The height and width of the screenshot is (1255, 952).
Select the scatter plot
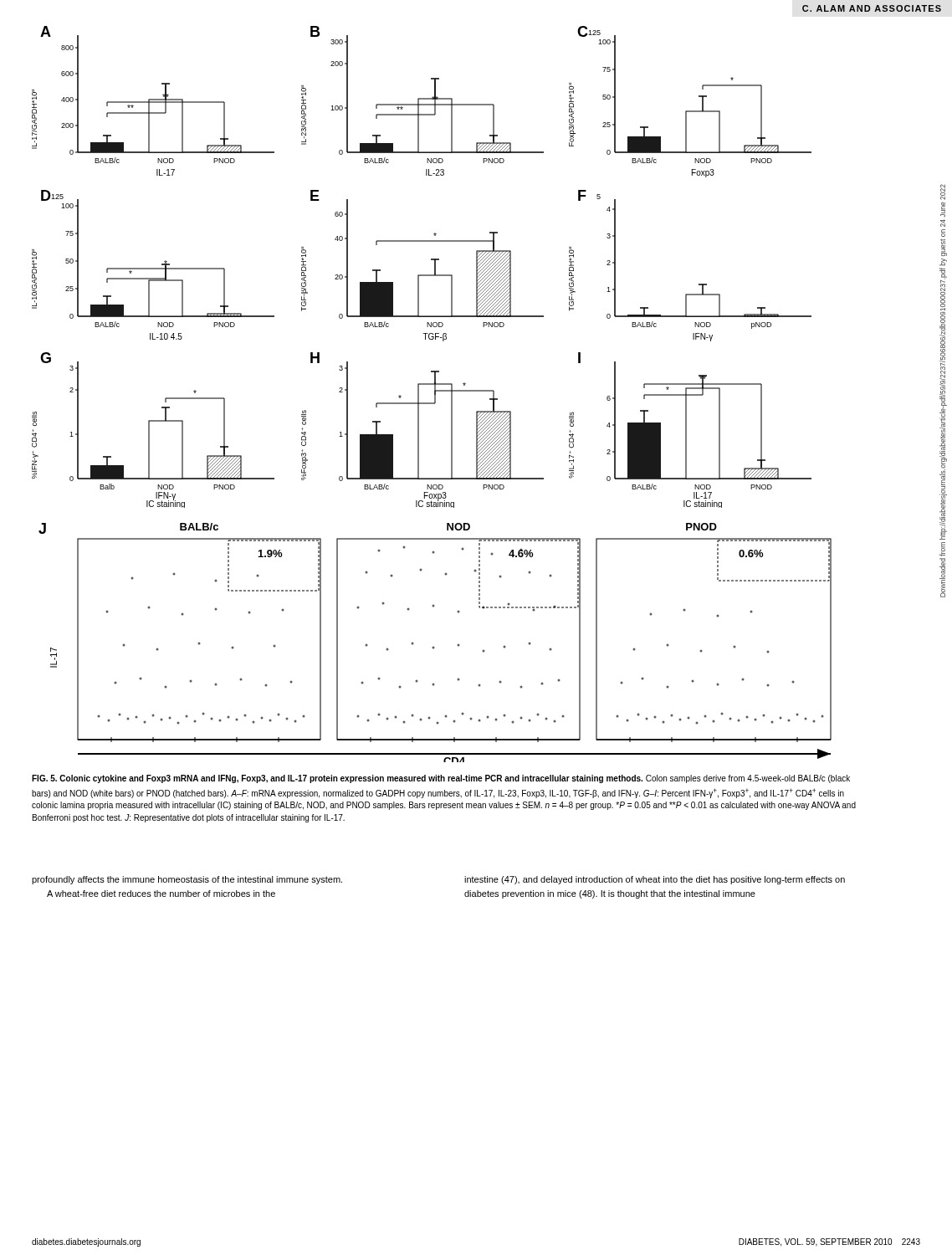point(438,639)
